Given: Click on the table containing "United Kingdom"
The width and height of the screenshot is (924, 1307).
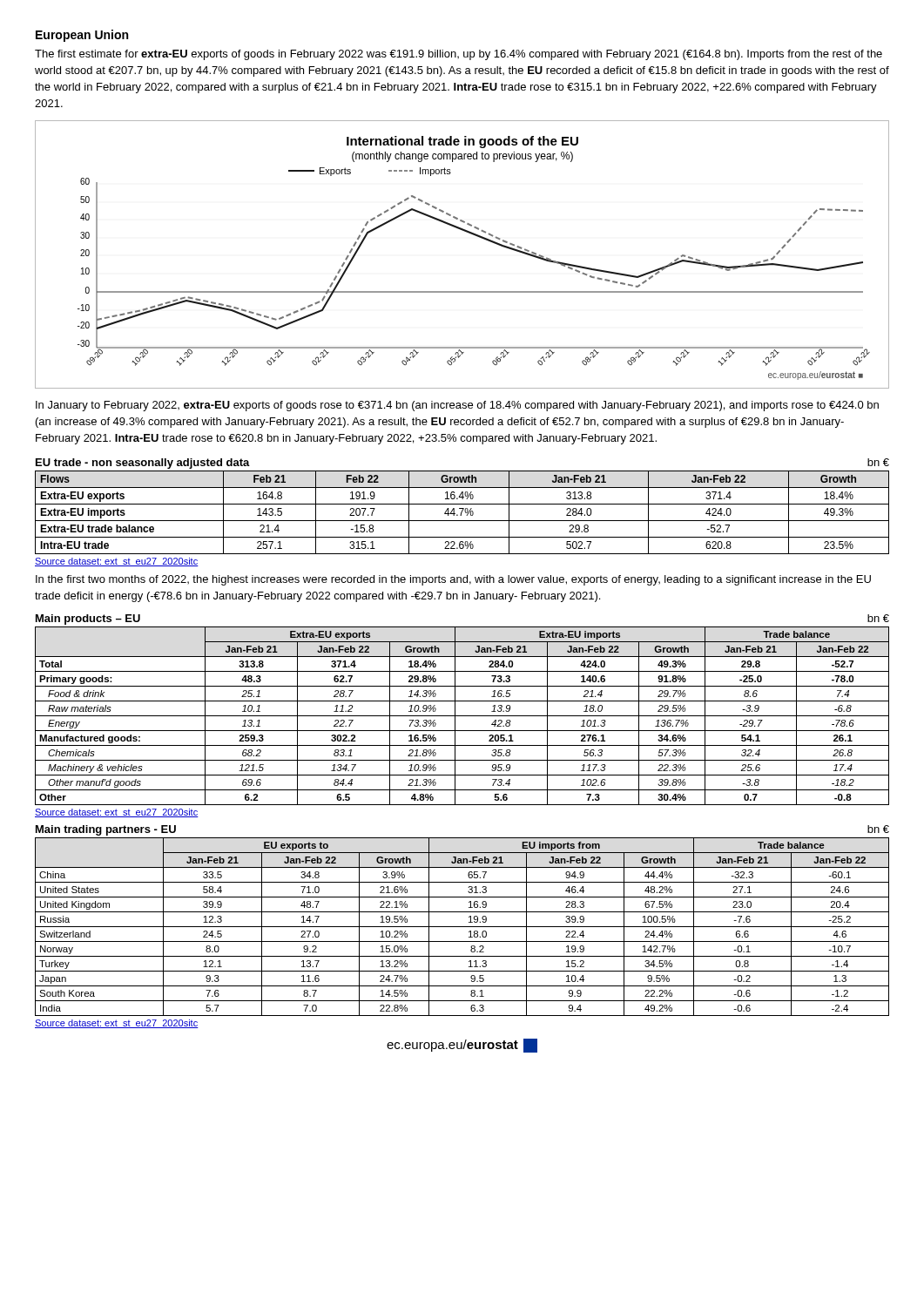Looking at the screenshot, I should 462,926.
